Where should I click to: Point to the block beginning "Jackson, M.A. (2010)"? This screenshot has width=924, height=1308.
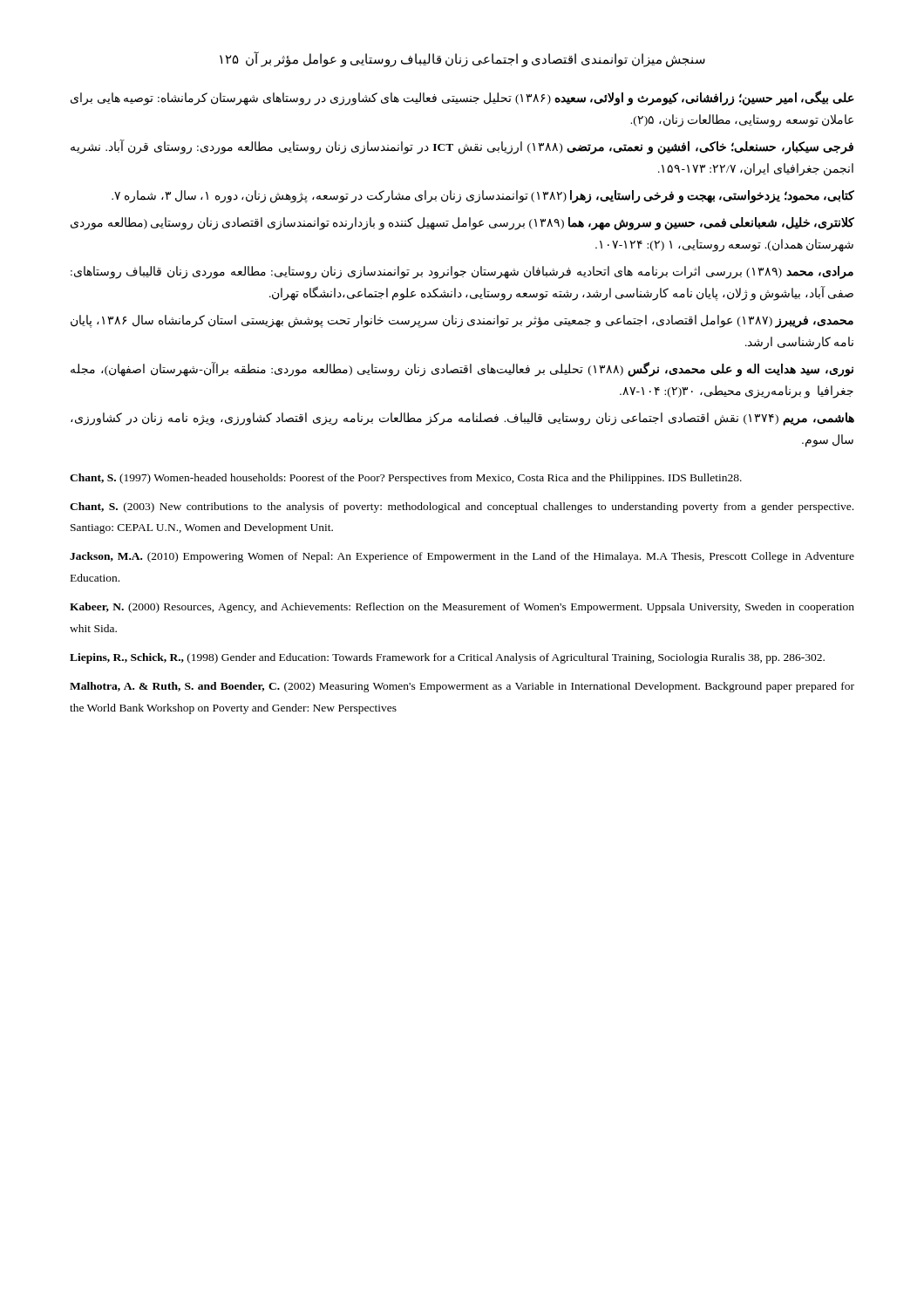[x=462, y=567]
